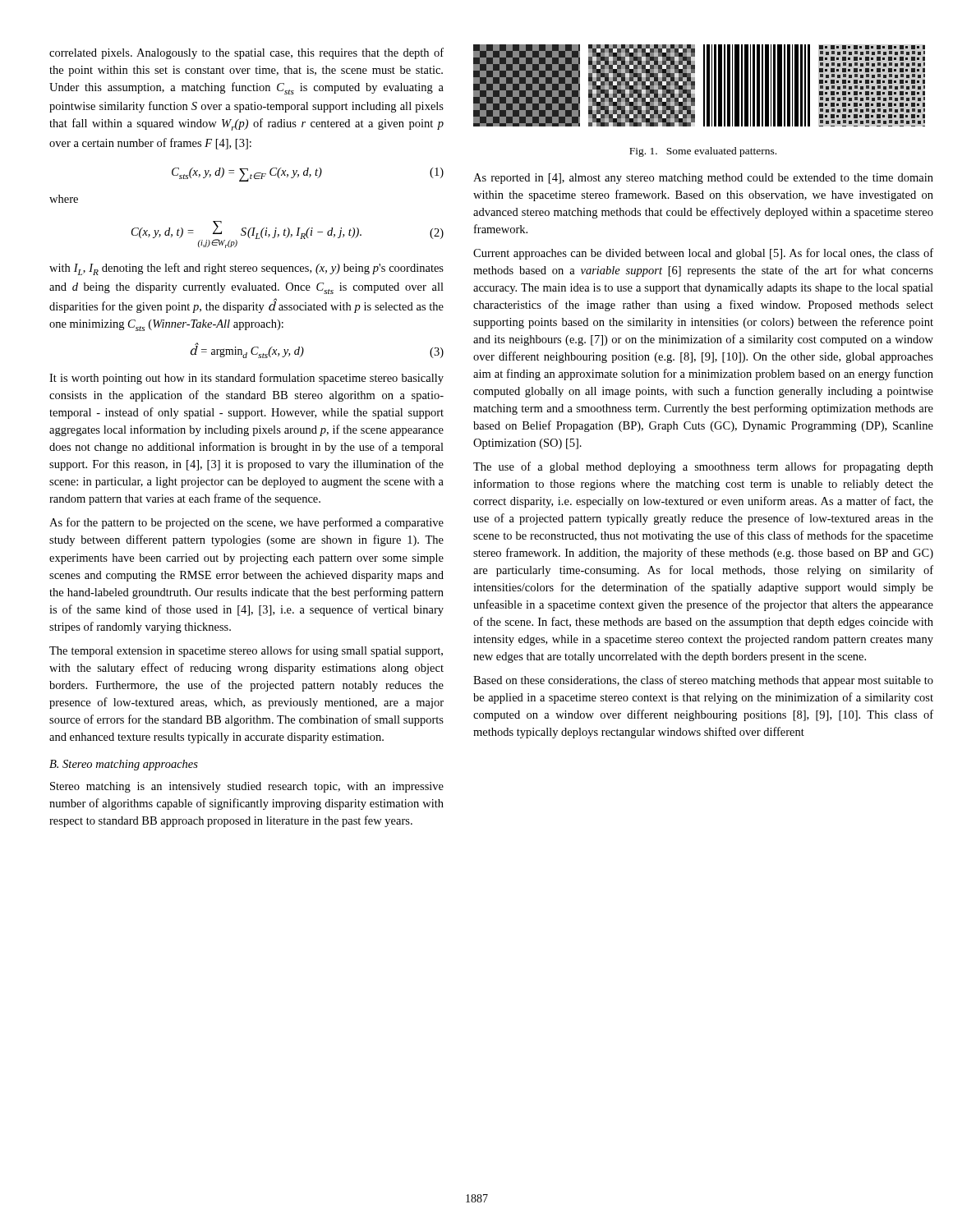Find the section header containing "B. Stereo matching approaches"
The width and height of the screenshot is (953, 1232).
(x=124, y=765)
